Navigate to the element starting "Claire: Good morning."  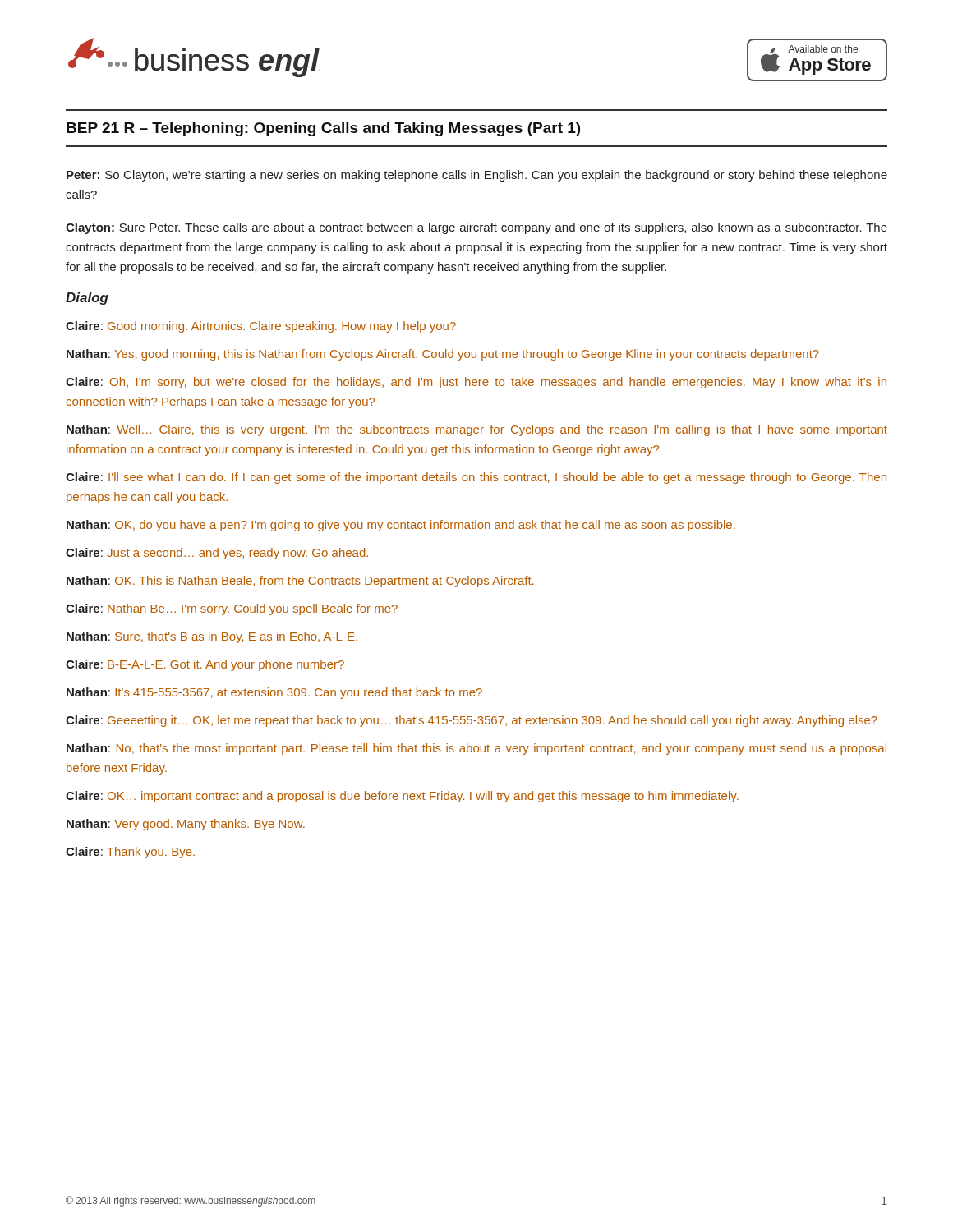[261, 326]
